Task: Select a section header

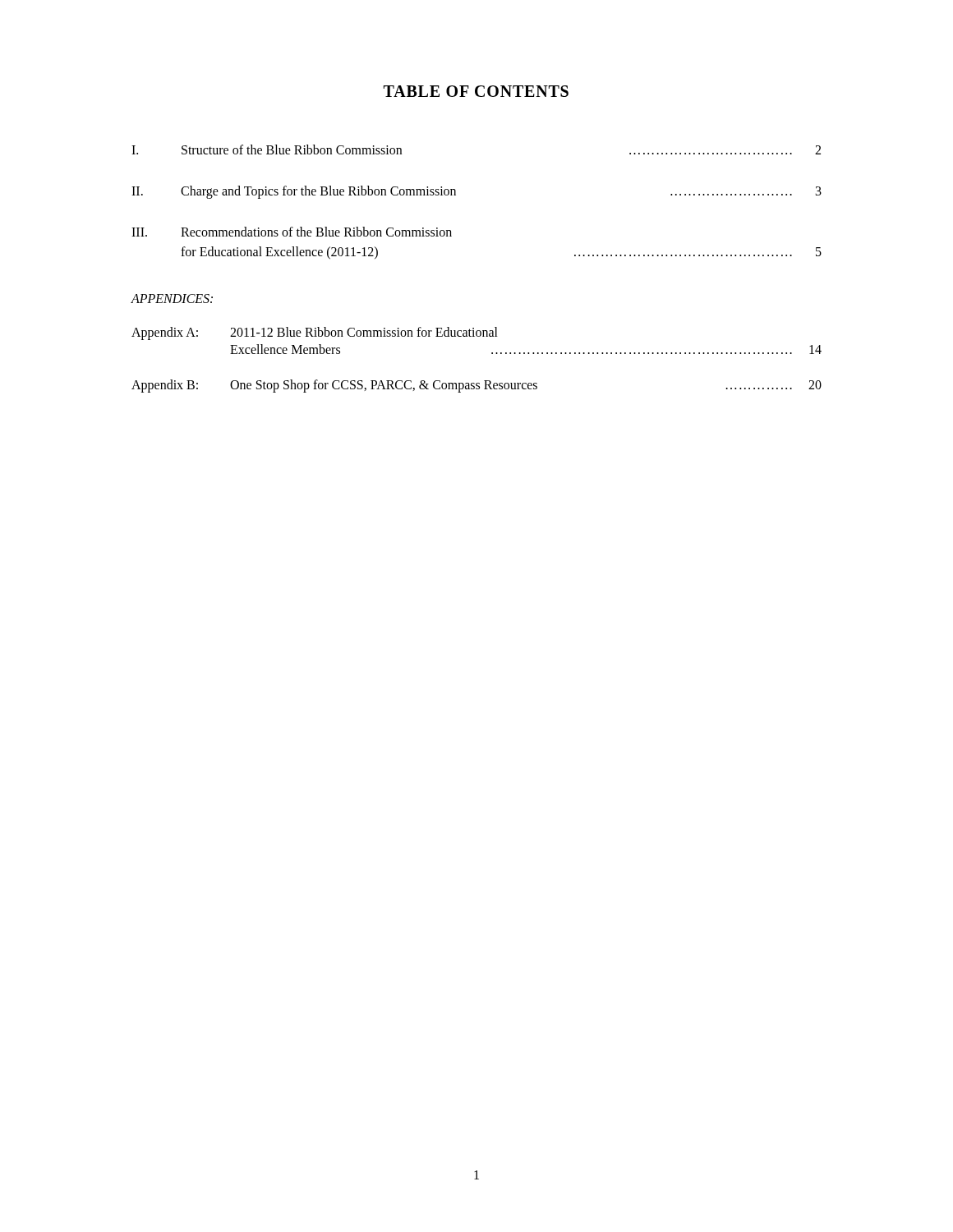Action: tap(173, 299)
